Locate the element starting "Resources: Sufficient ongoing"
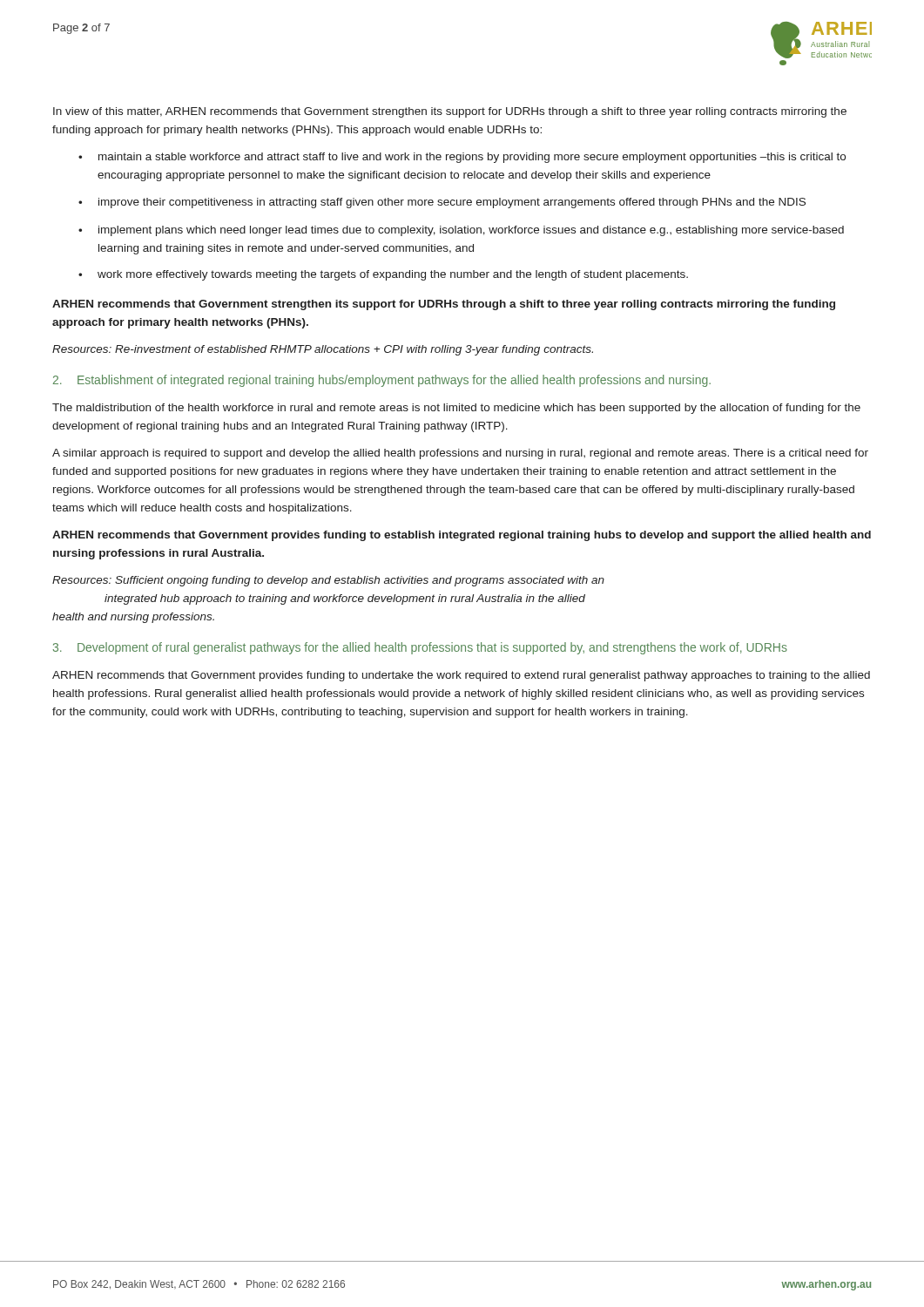 [328, 598]
